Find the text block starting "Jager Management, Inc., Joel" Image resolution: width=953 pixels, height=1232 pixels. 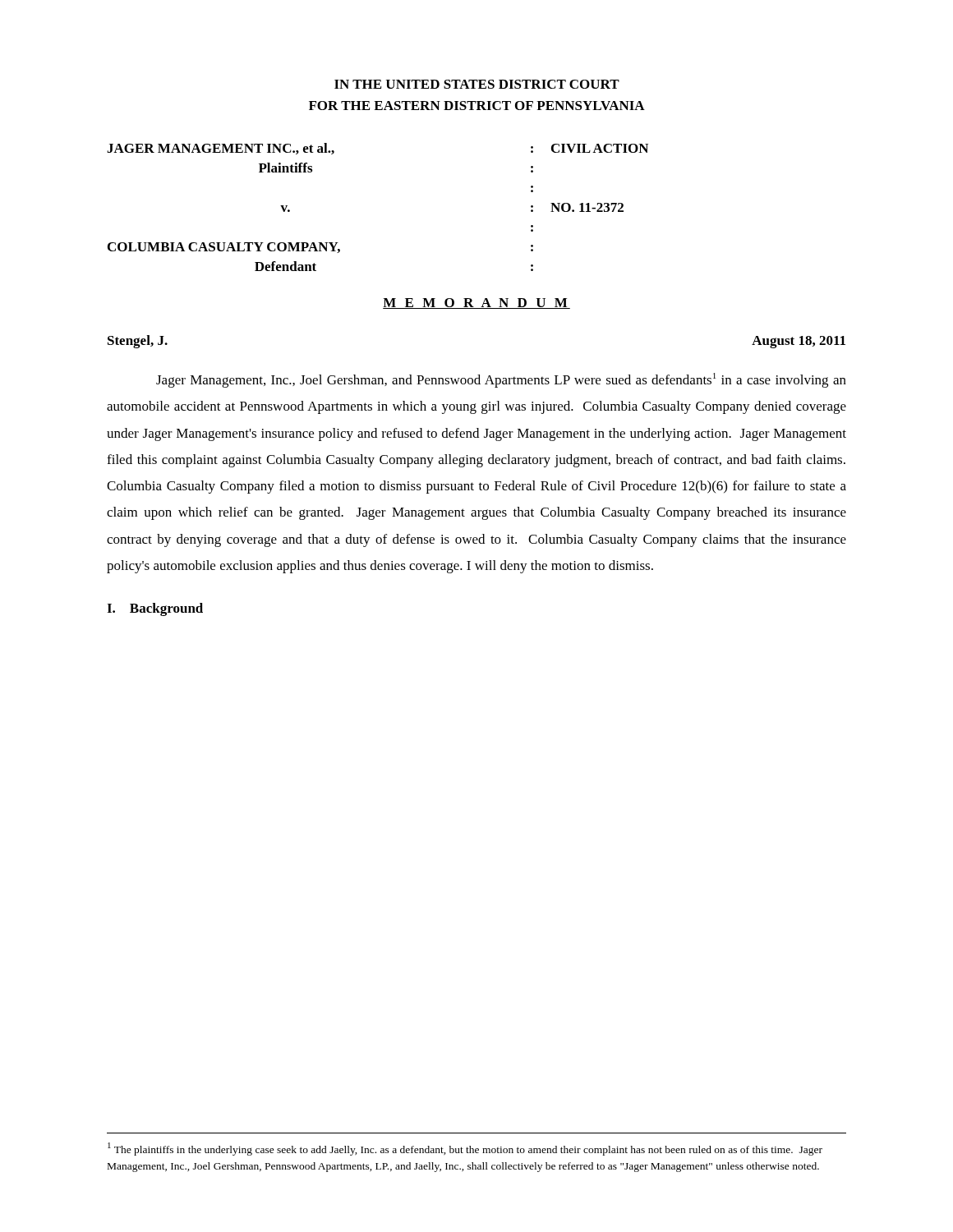476,473
